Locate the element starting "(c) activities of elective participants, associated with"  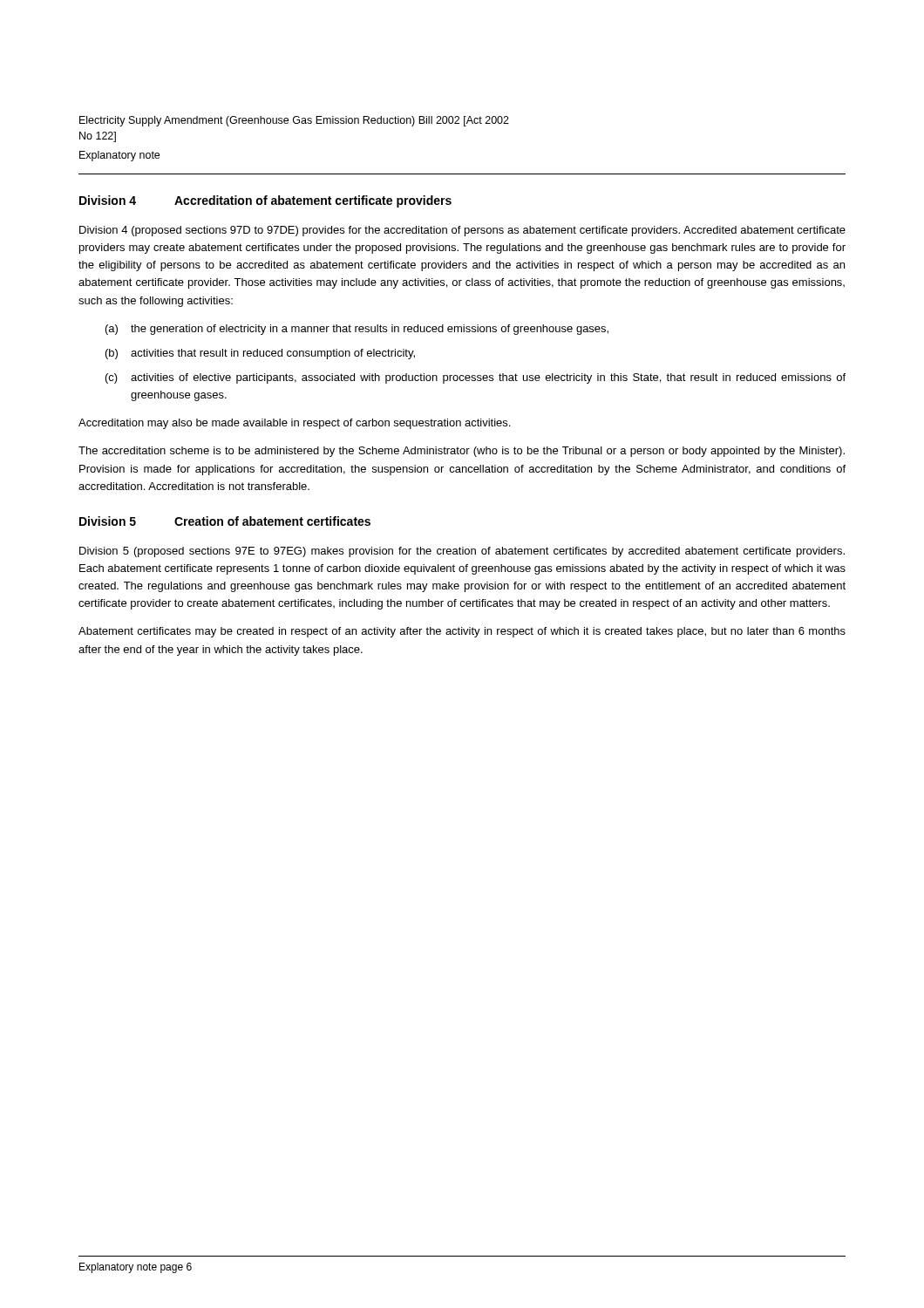pos(475,386)
